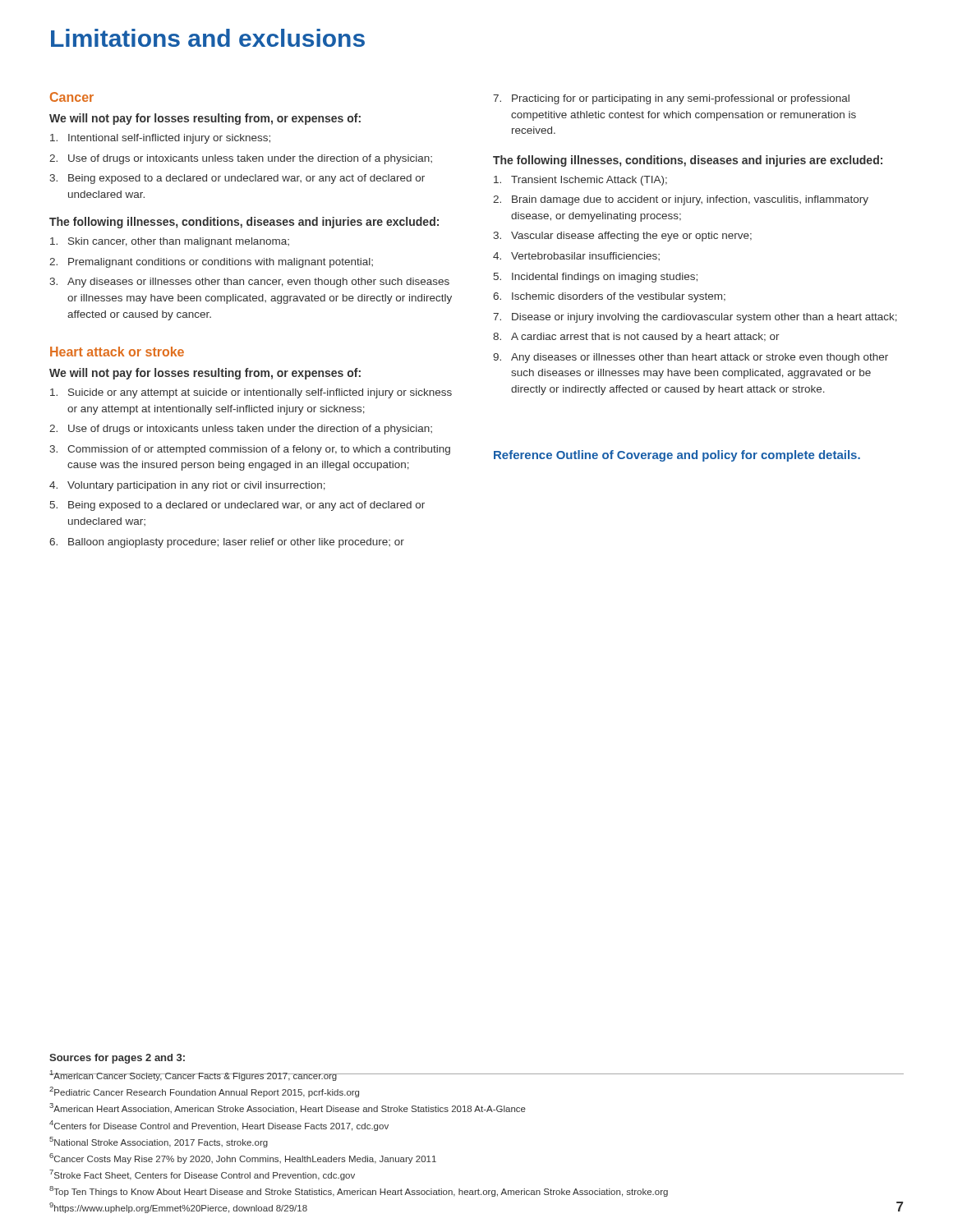Find the list item that reads "Suicide or any attempt at suicide"
Viewport: 953px width, 1232px height.
tap(255, 400)
